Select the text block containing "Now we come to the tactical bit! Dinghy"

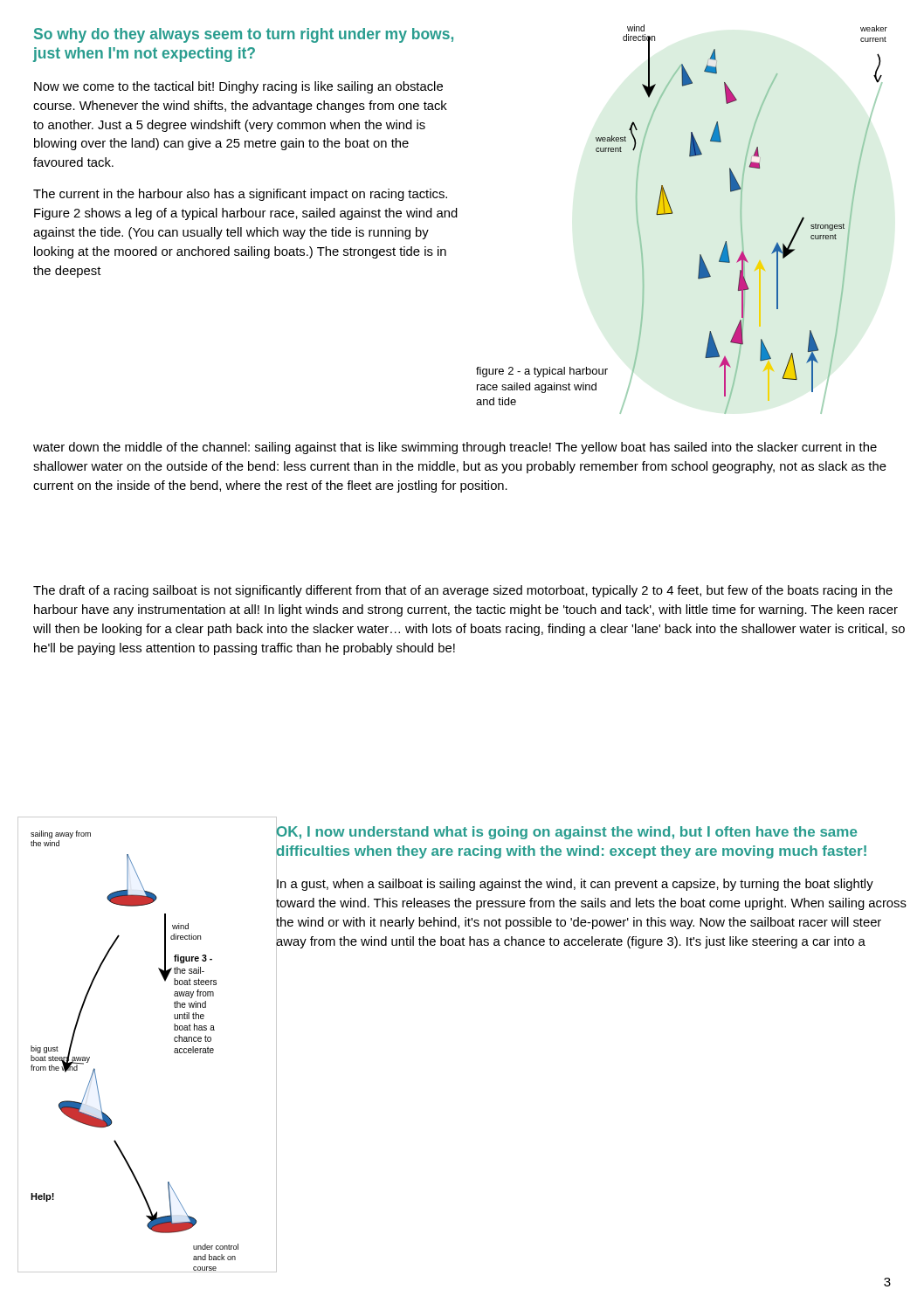[x=240, y=125]
